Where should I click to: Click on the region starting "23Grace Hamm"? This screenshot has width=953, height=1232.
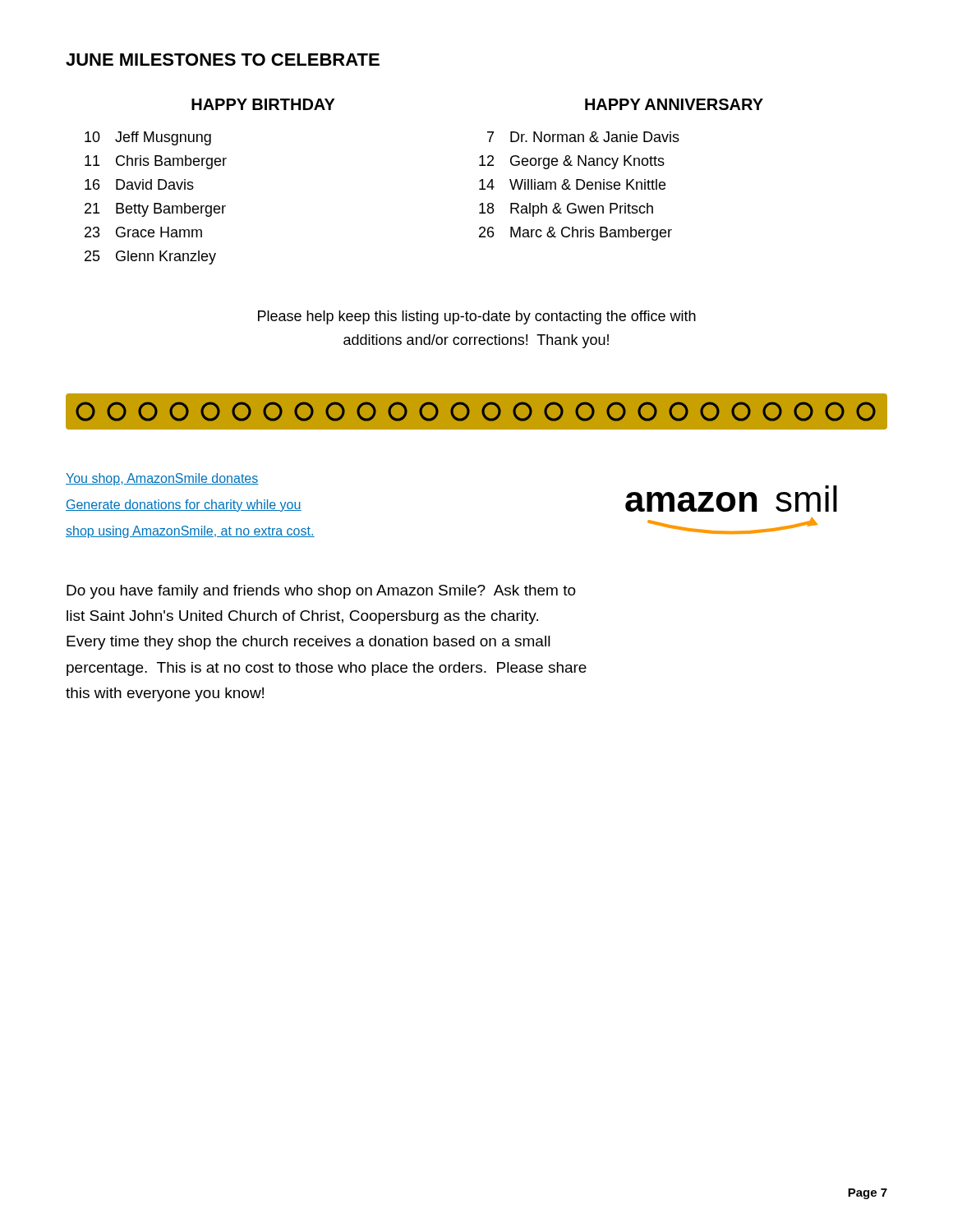134,233
